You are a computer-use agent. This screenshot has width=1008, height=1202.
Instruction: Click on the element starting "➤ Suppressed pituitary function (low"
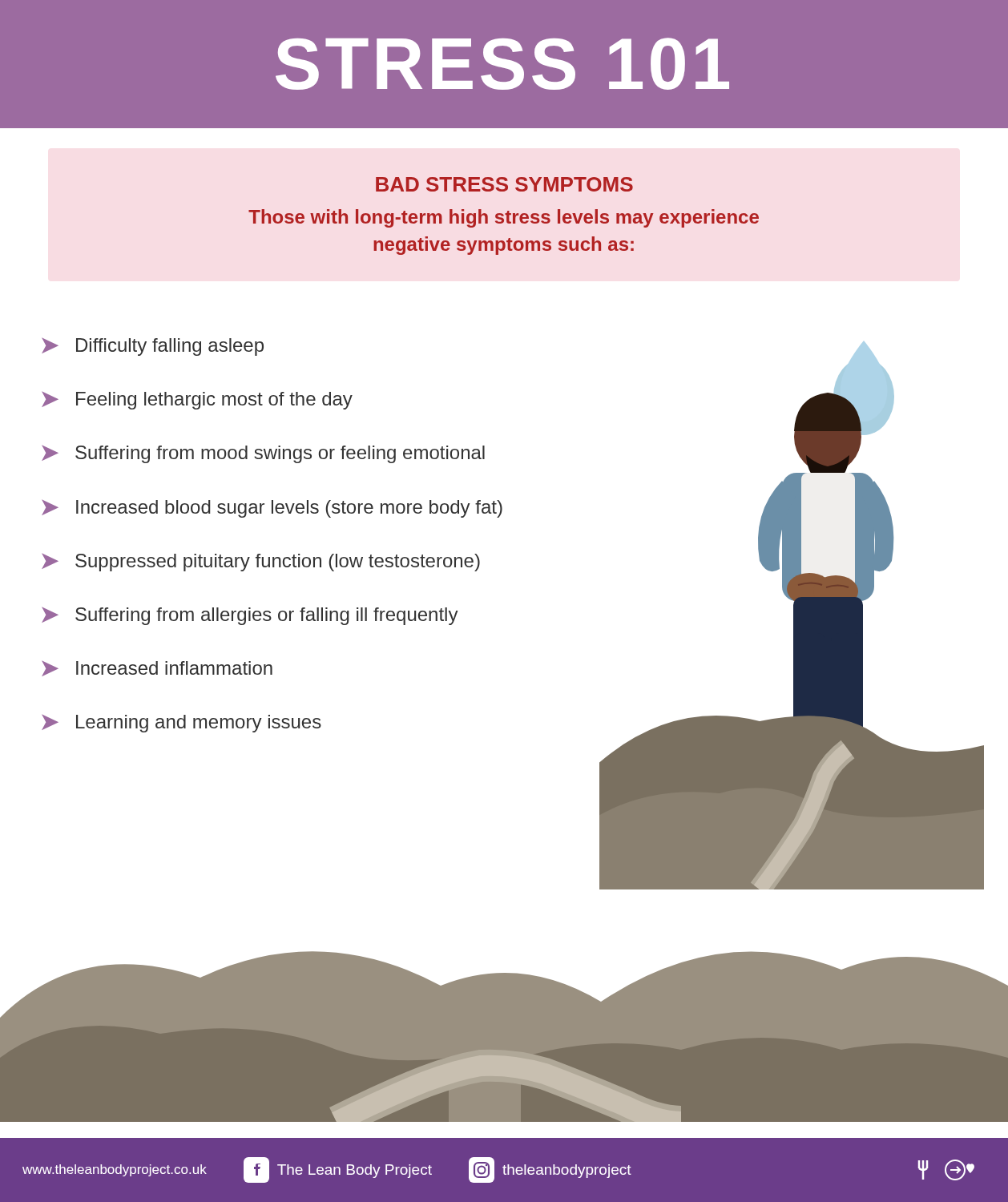click(260, 560)
